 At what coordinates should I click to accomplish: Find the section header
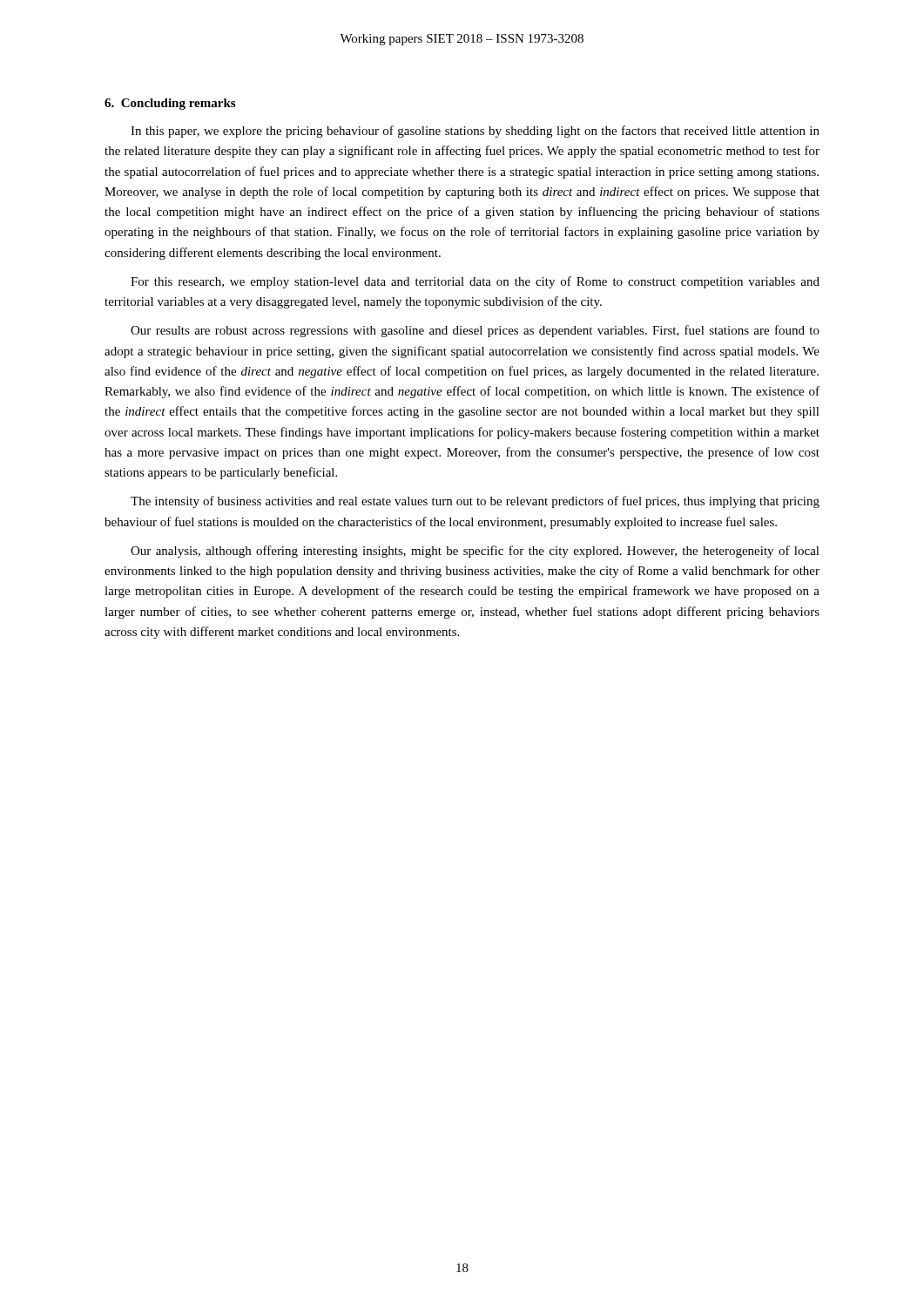pos(170,103)
